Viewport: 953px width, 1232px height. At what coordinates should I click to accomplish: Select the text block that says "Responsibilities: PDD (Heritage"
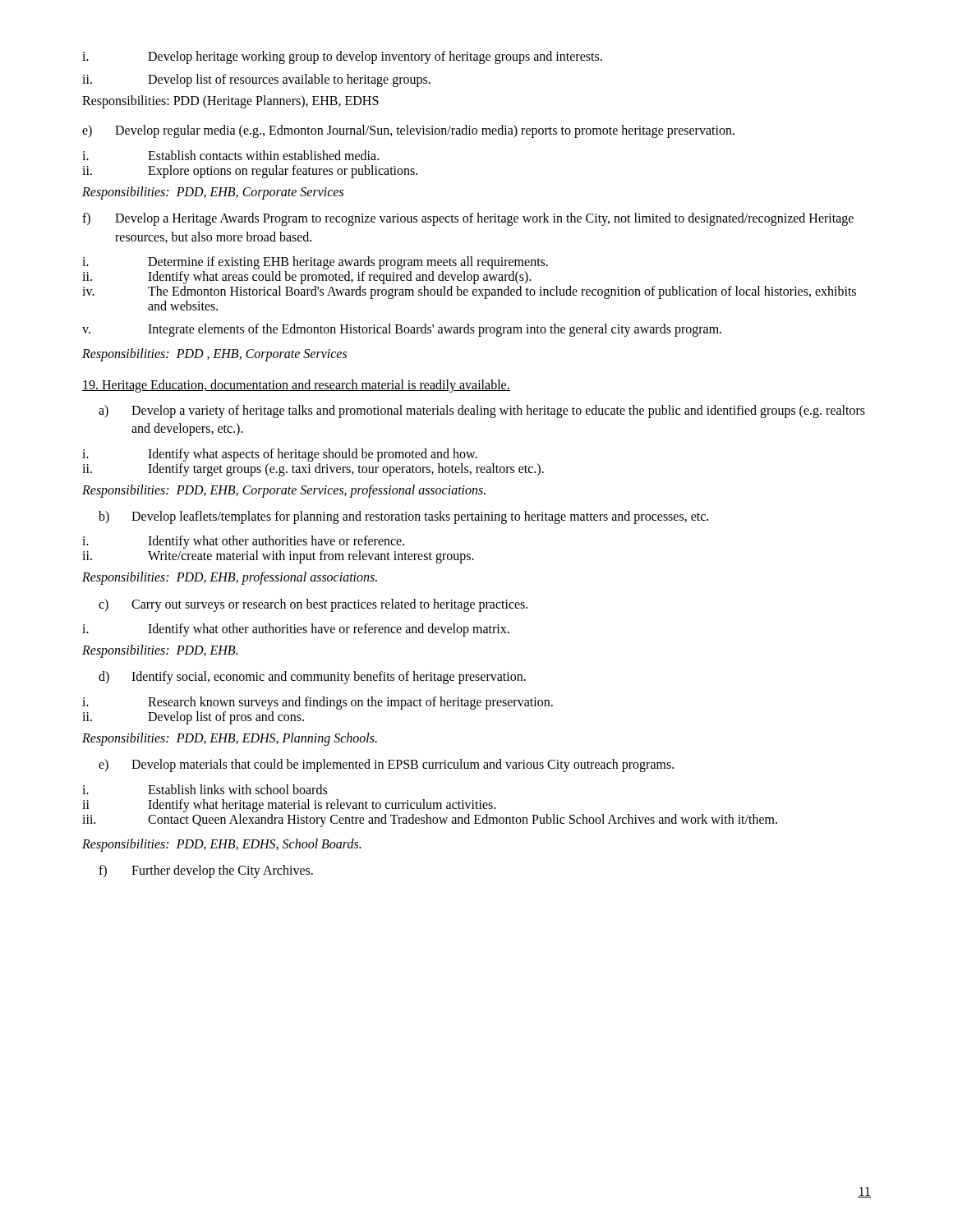pos(231,101)
